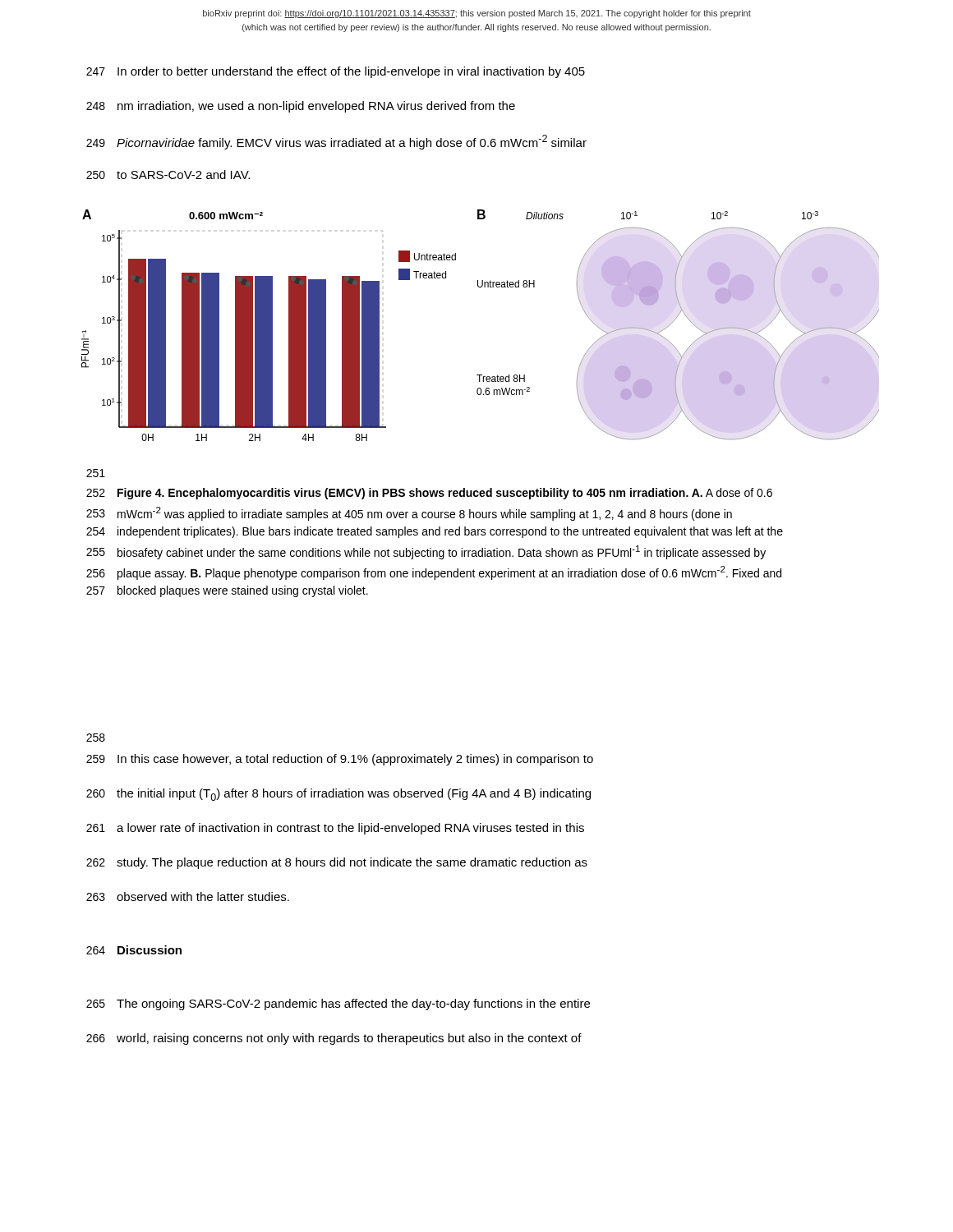This screenshot has height=1232, width=953.
Task: Select the block starting "261 a lower rate"
Action: point(476,828)
